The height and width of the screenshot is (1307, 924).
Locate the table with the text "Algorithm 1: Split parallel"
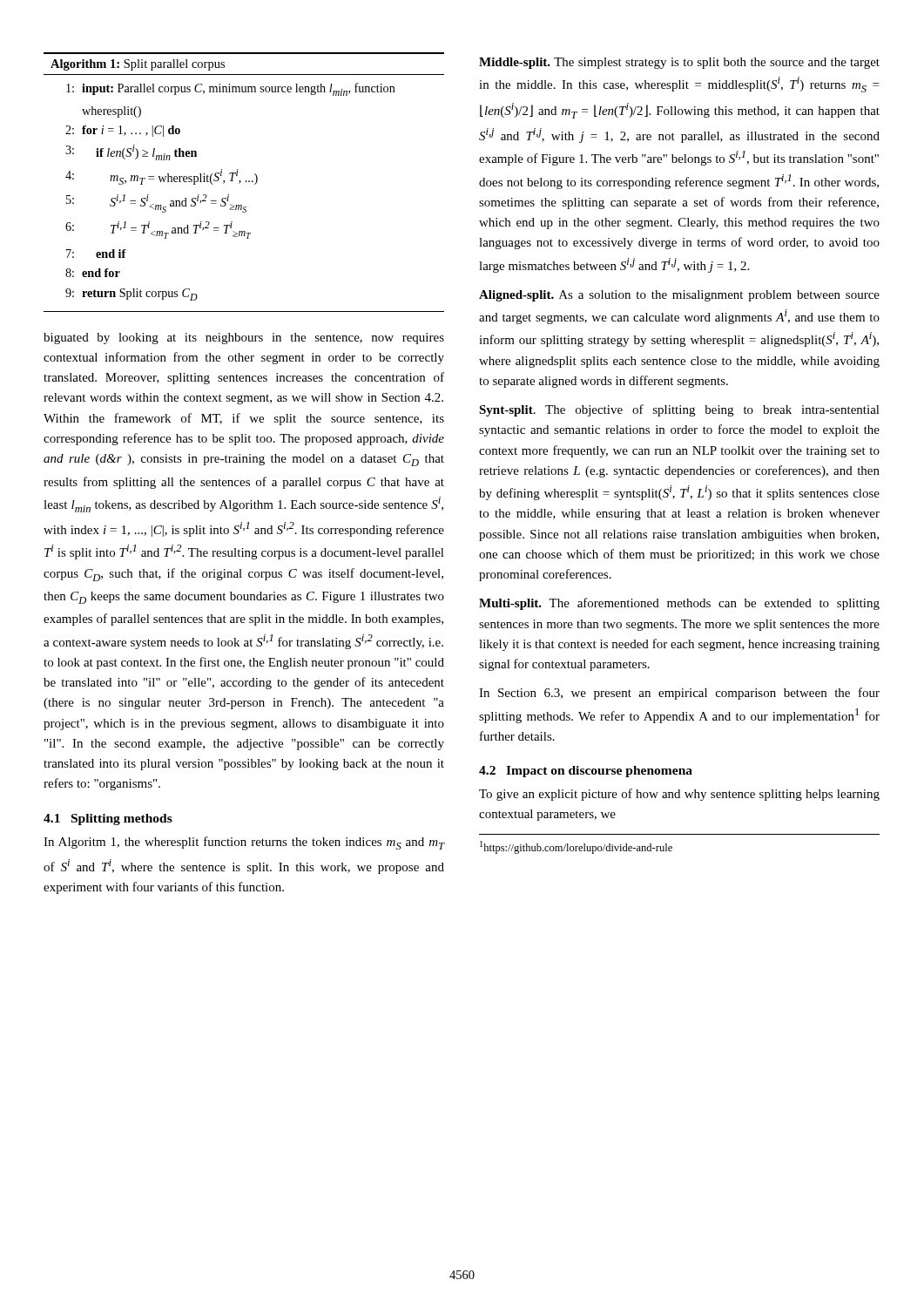244,182
